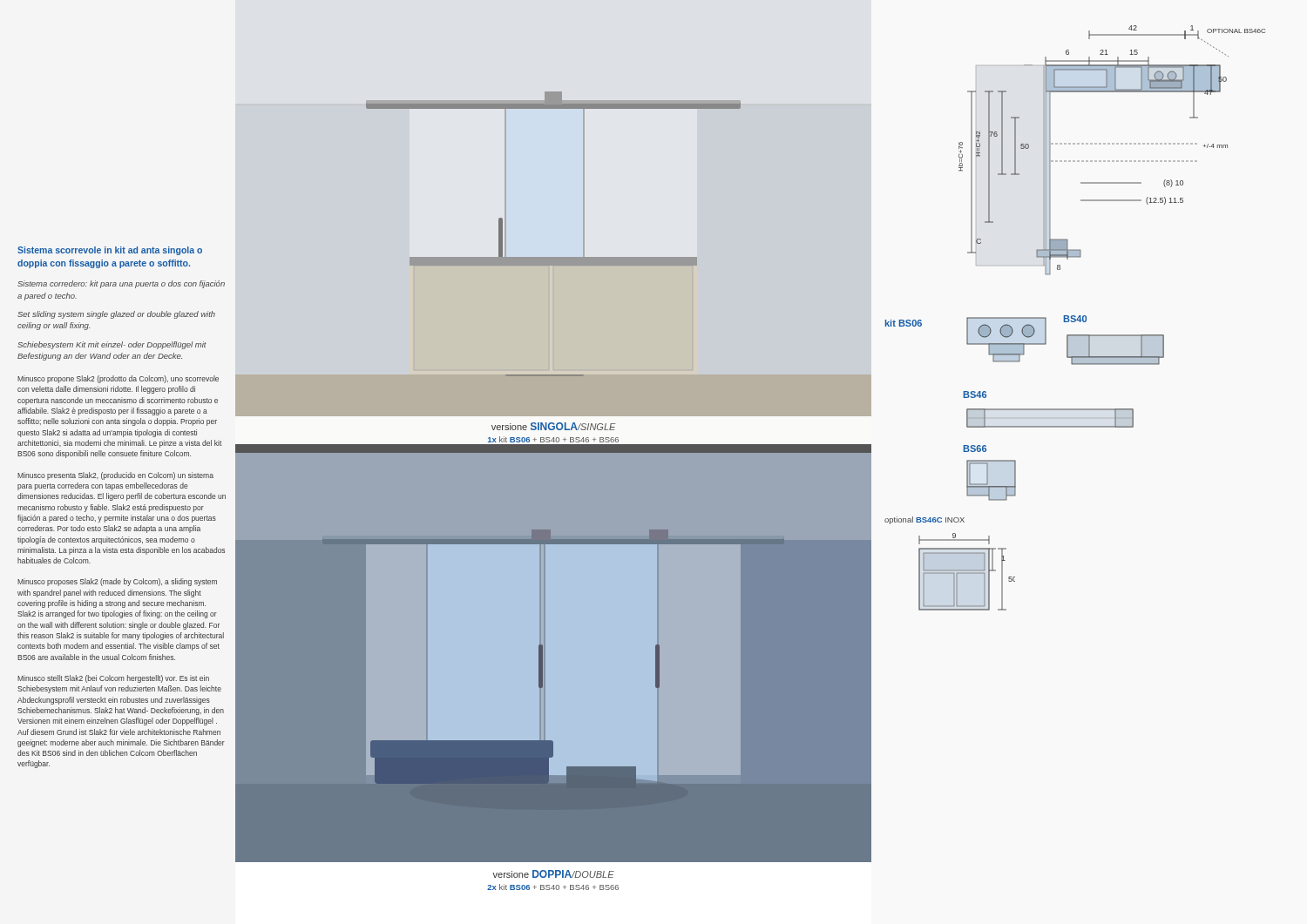Locate the caption with the text "versione DOPPIA/DOUBLE 2x kit BS06 + BS40 +"
The image size is (1307, 924).
pyautogui.click(x=553, y=880)
